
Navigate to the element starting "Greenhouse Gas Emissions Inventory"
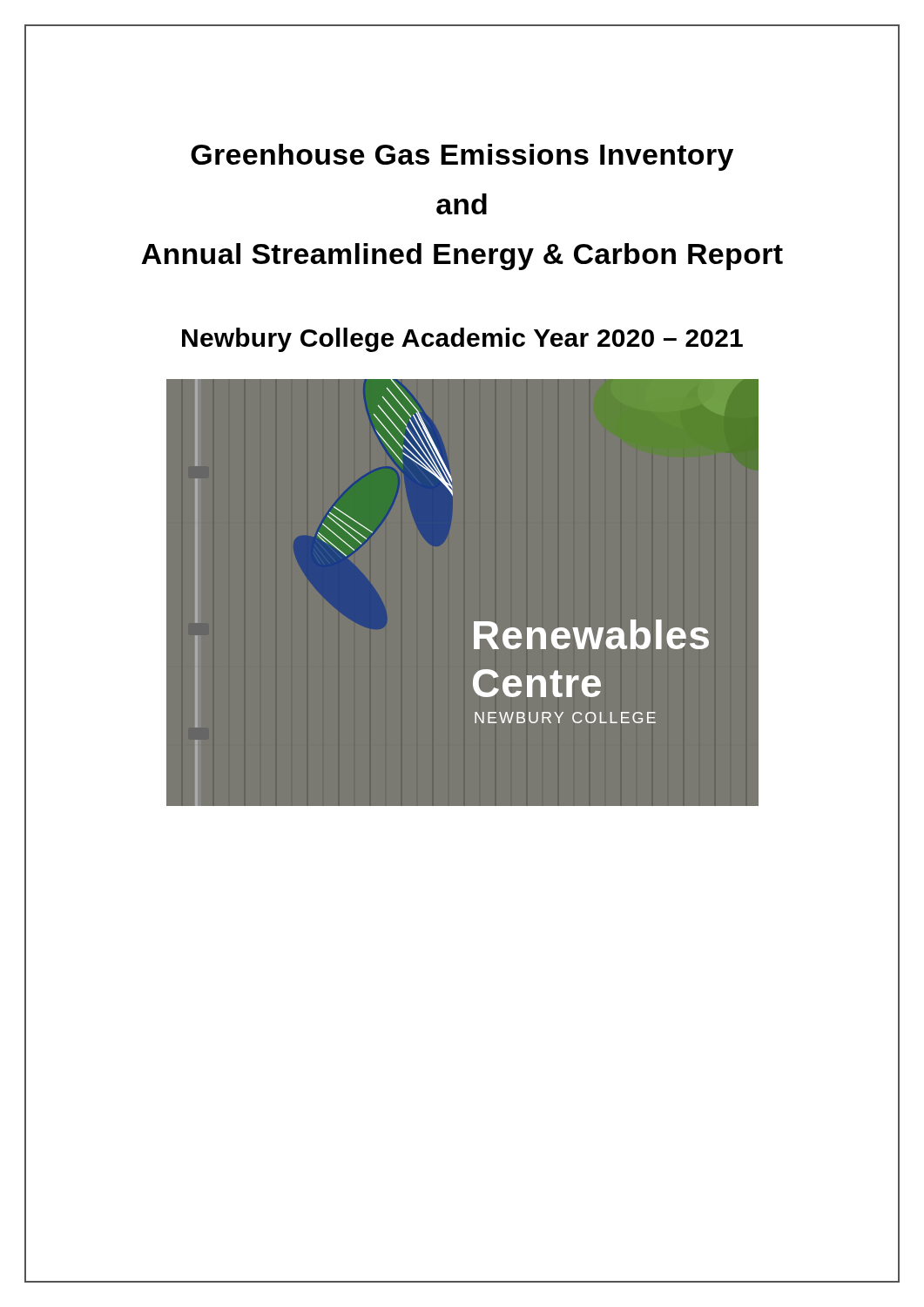point(462,204)
